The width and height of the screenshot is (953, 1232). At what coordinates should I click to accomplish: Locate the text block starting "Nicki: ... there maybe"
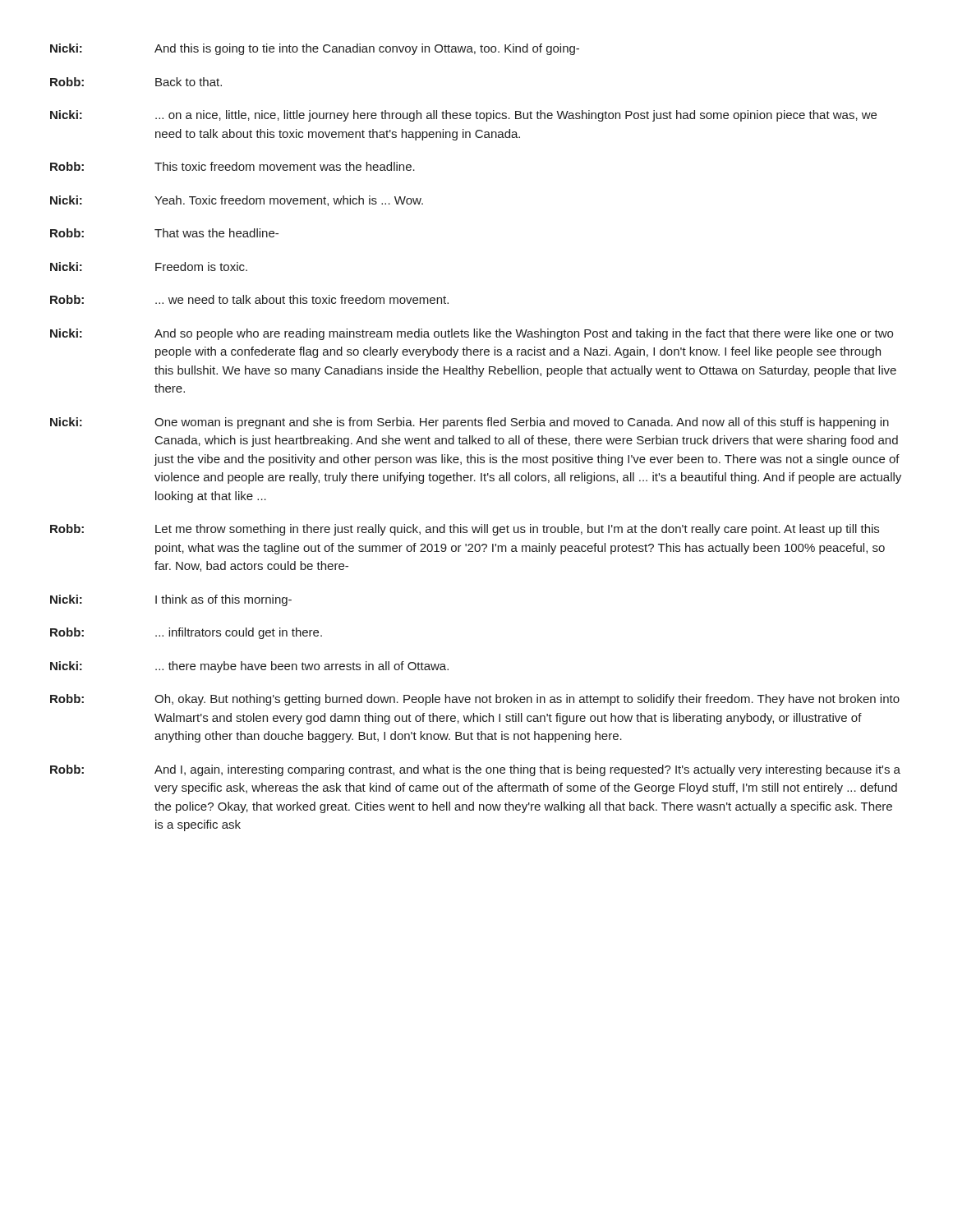point(249,667)
